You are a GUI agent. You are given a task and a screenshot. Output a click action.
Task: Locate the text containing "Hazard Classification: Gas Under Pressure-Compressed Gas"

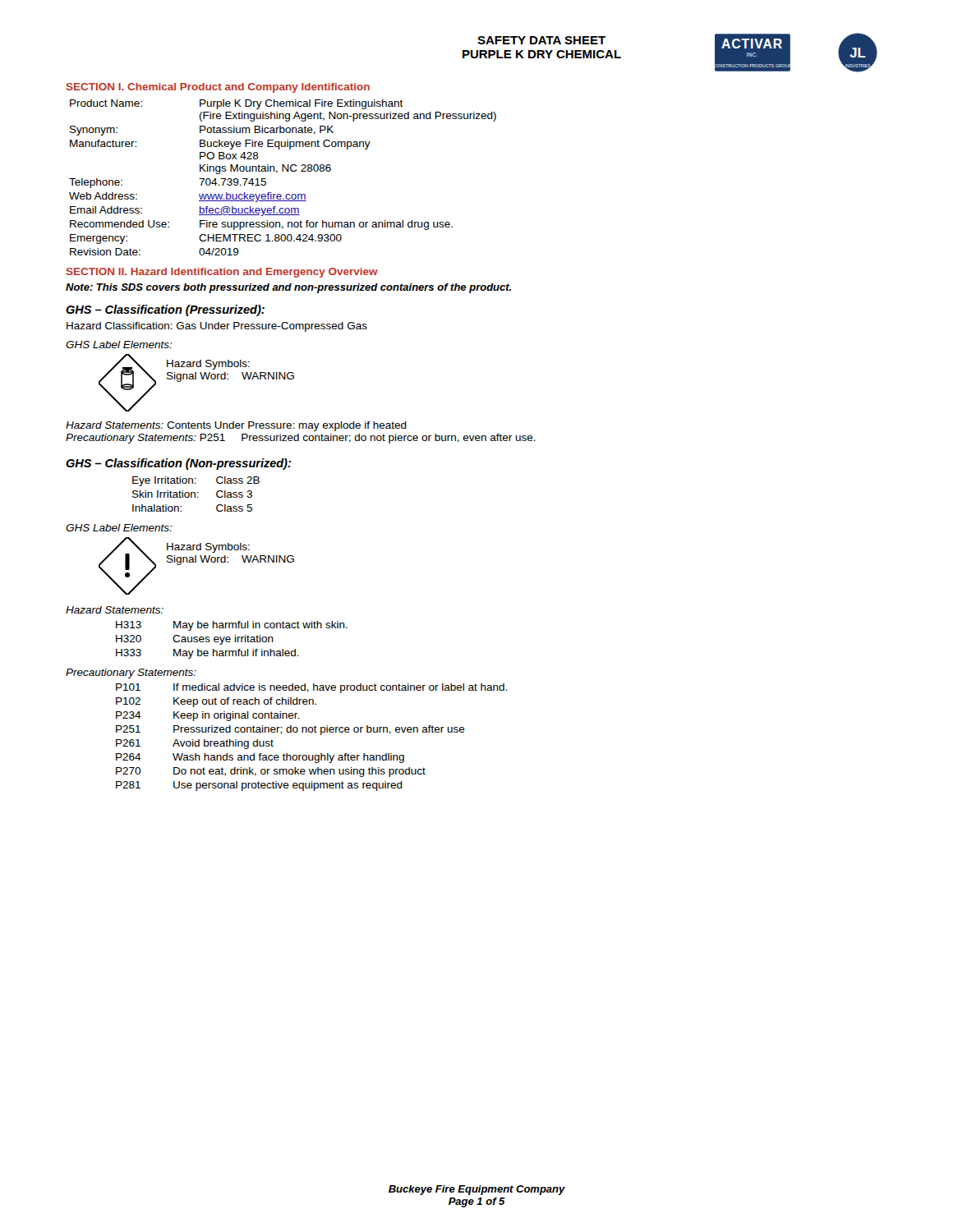[216, 326]
